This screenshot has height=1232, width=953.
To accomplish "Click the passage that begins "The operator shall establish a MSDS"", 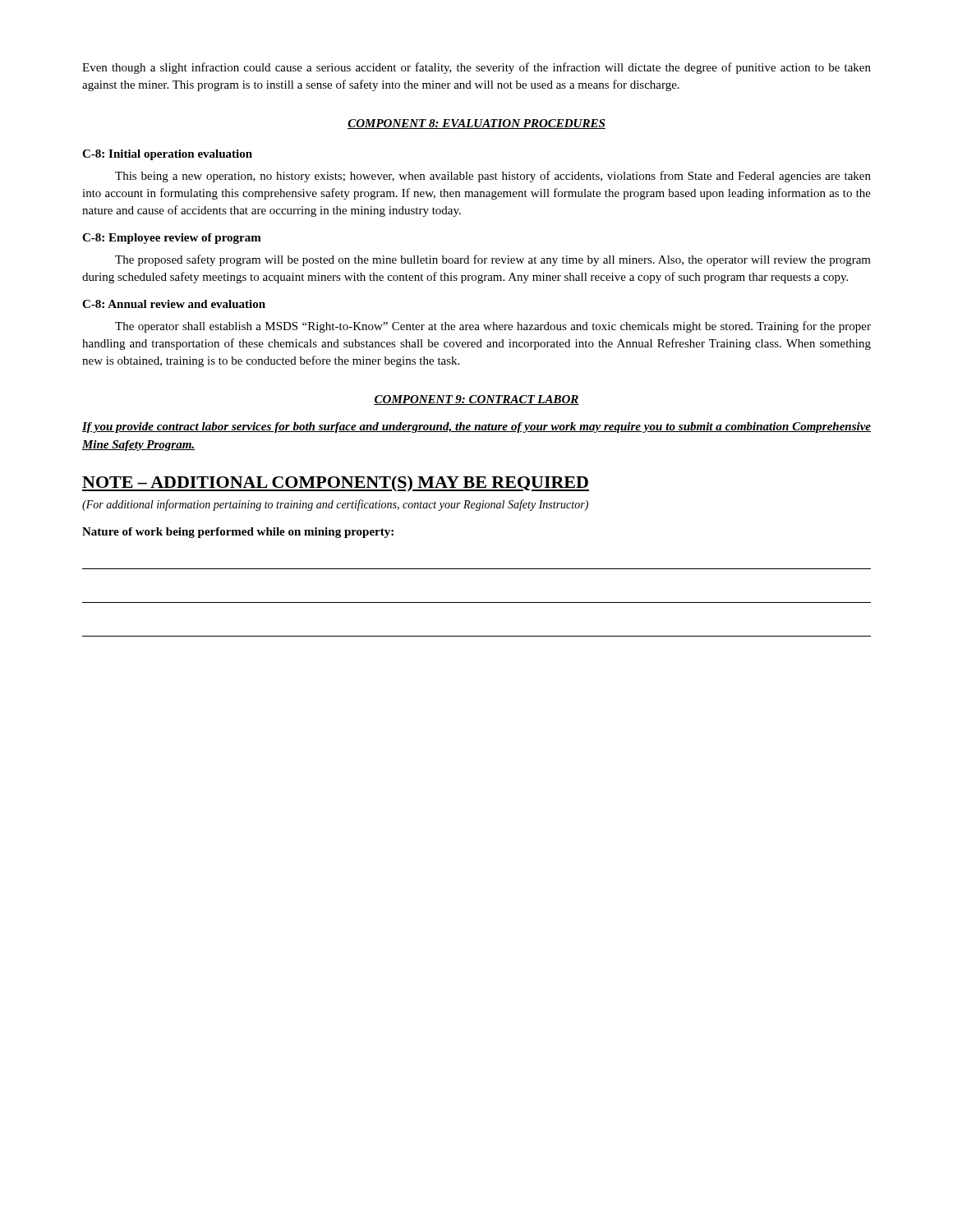I will click(476, 344).
